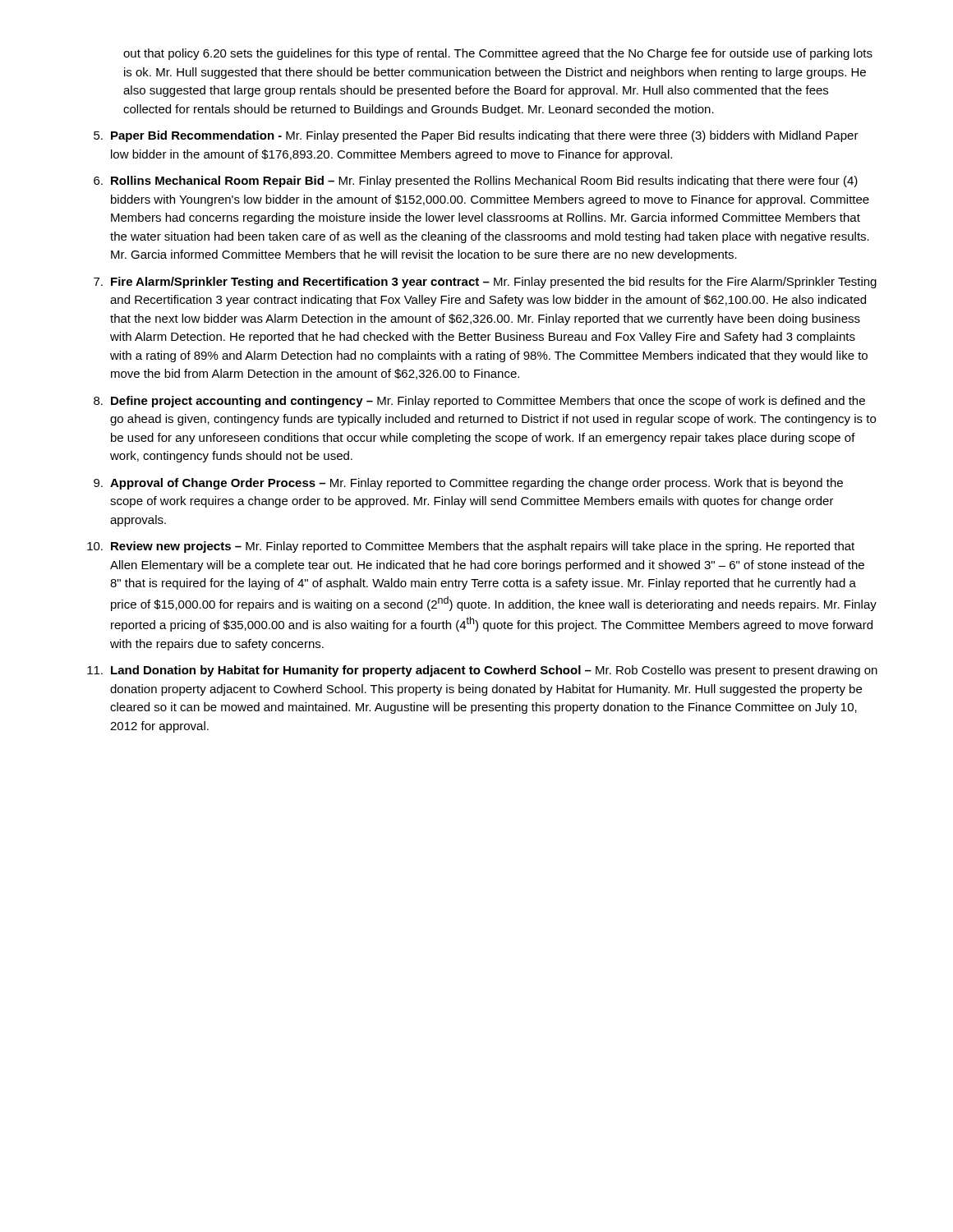
Task: Locate the list item with the text "6. Rollins Mechanical Room Repair Bid – Mr."
Action: [x=476, y=218]
